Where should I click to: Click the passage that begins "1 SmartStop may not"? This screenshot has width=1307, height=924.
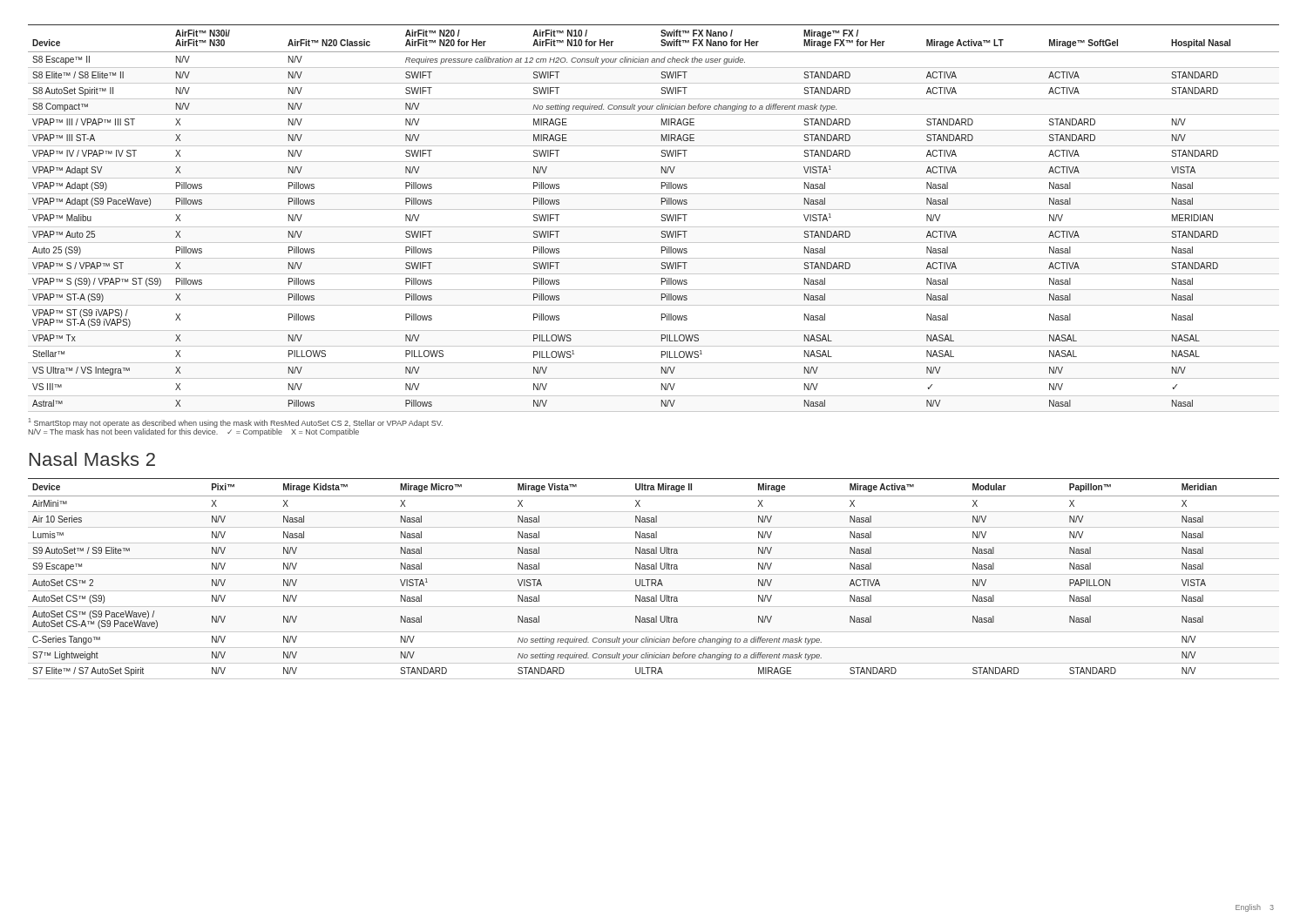235,427
